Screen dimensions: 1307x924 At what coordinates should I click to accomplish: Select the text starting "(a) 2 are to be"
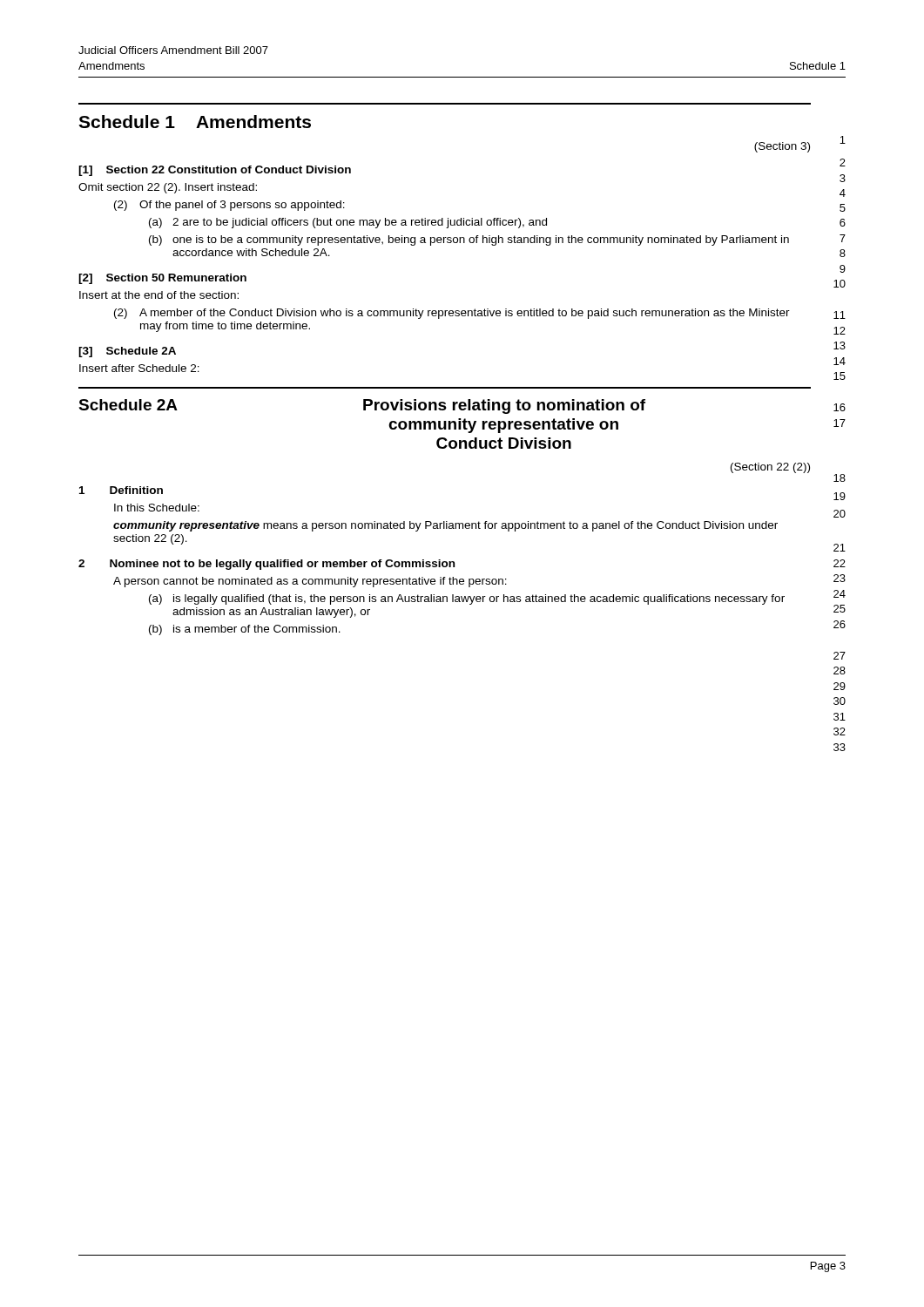[x=348, y=222]
